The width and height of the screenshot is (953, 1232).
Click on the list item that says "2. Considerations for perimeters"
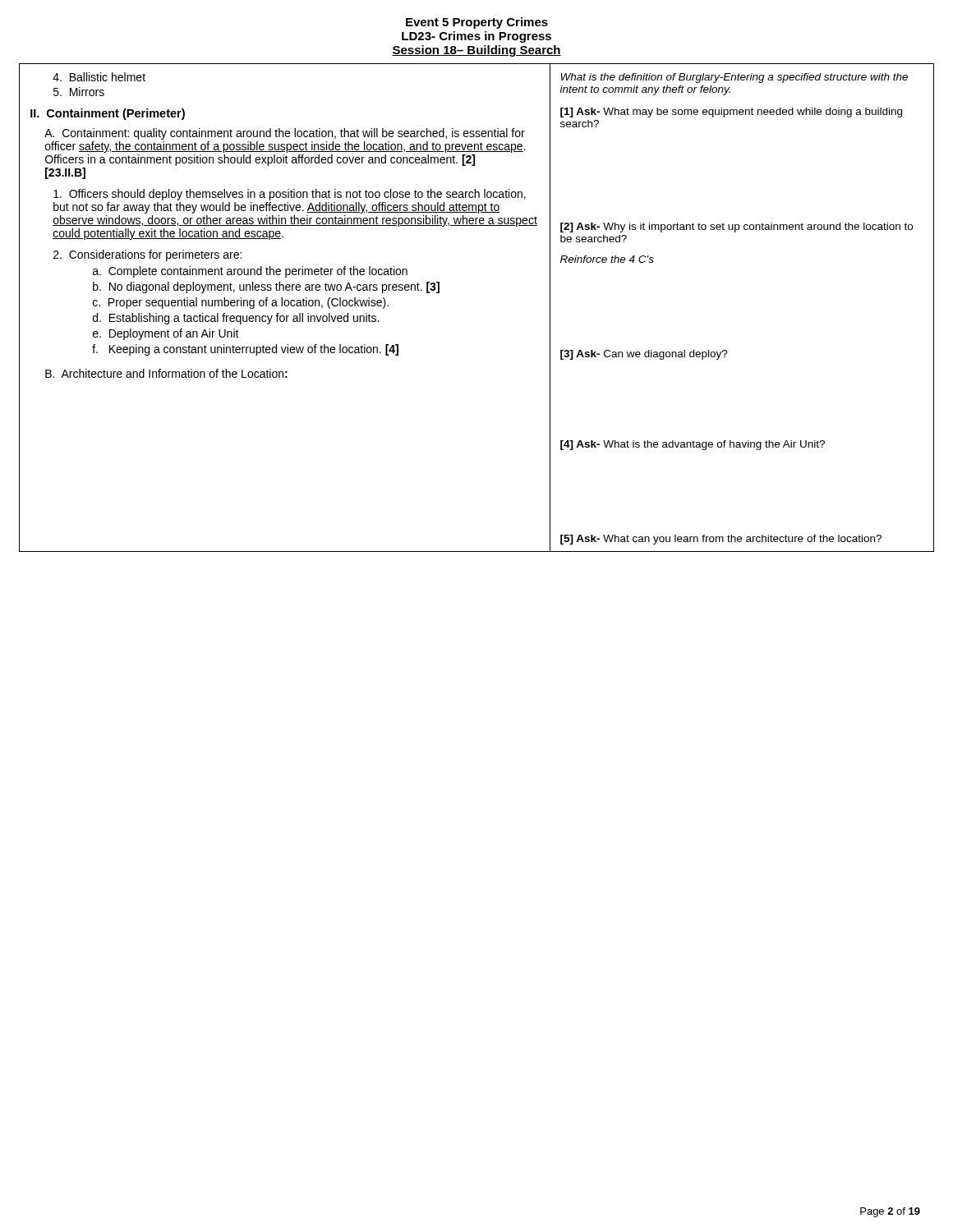[x=296, y=302]
